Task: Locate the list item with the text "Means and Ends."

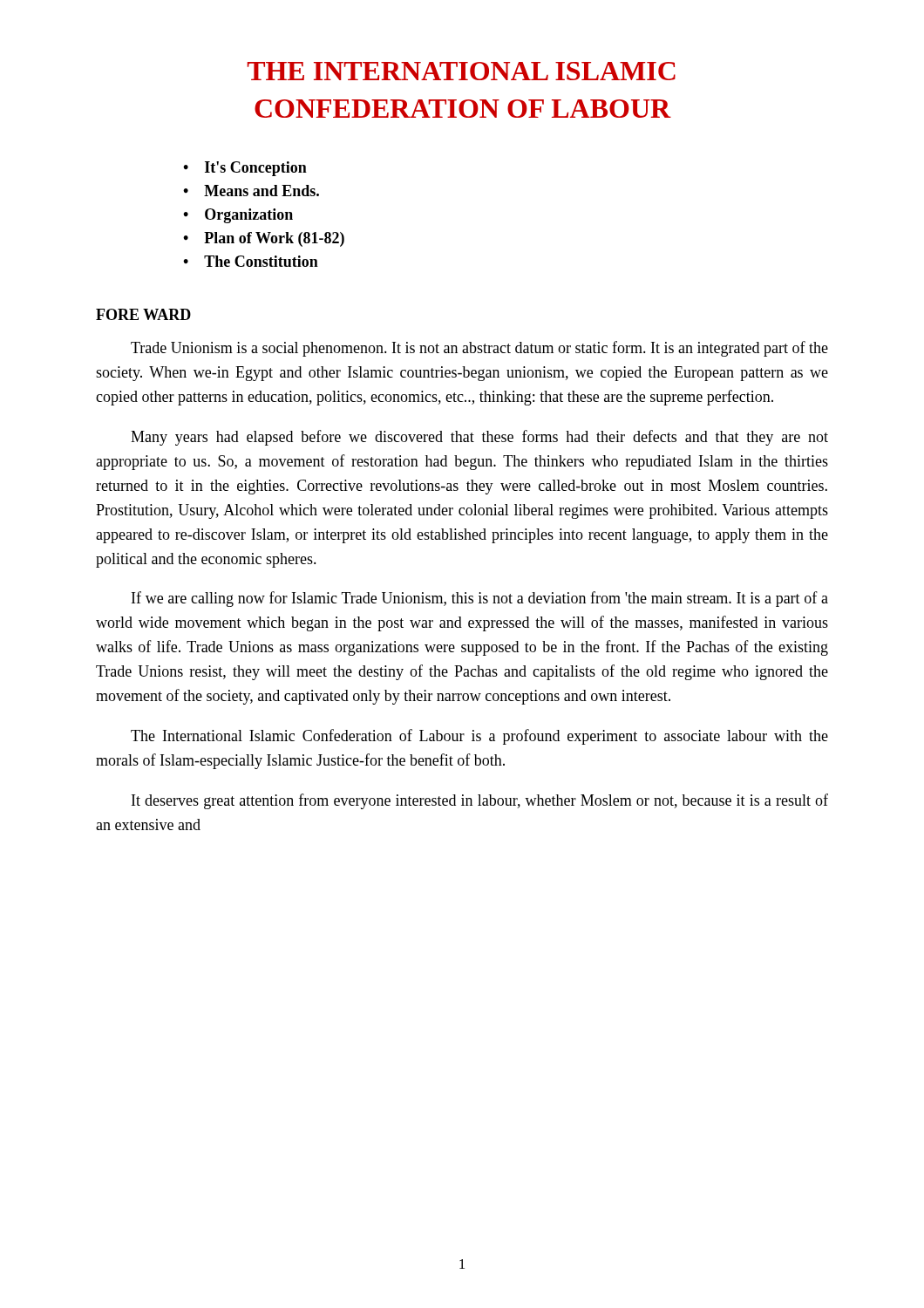Action: (x=262, y=192)
